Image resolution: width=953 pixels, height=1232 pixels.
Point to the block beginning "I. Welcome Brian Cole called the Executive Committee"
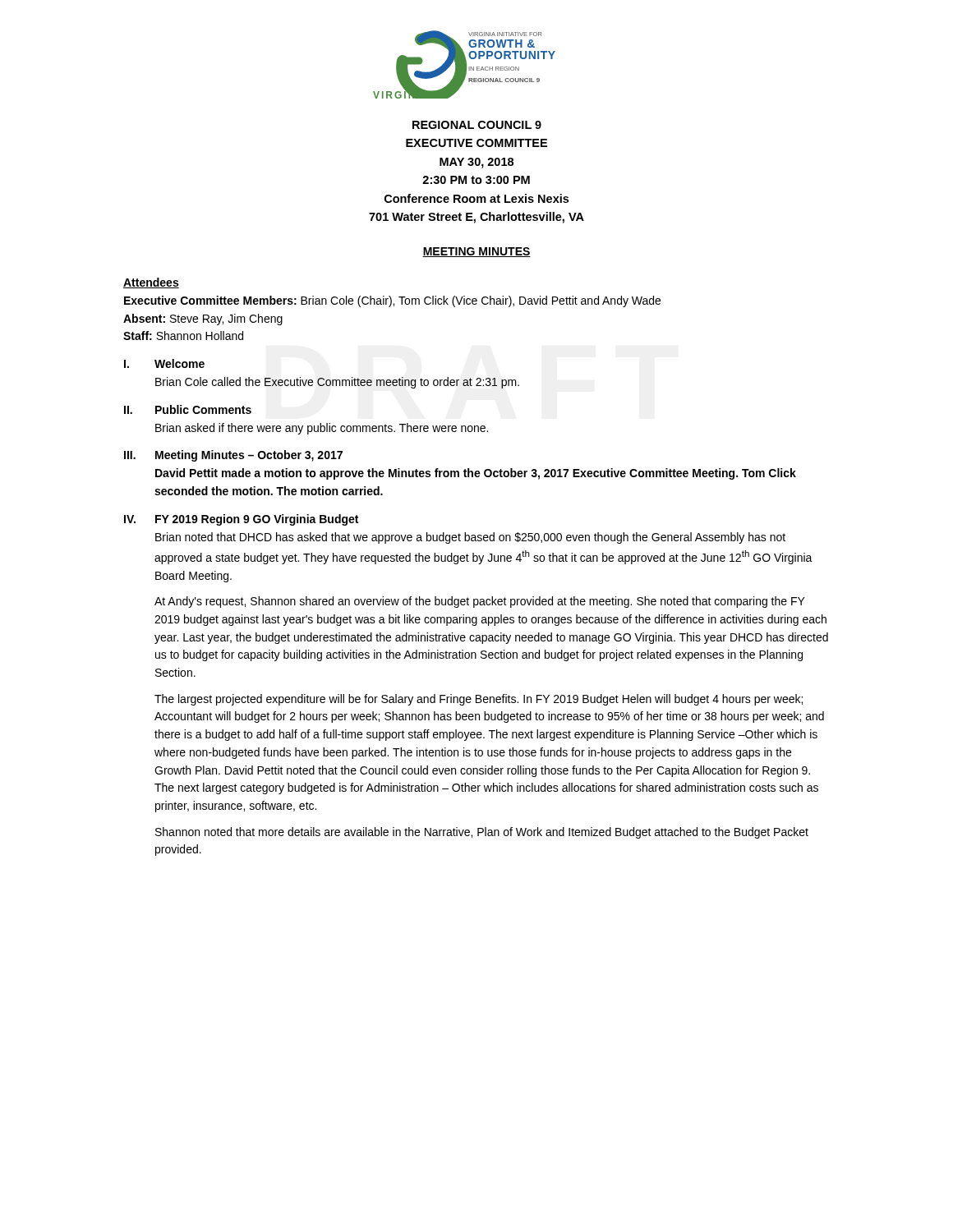click(476, 374)
